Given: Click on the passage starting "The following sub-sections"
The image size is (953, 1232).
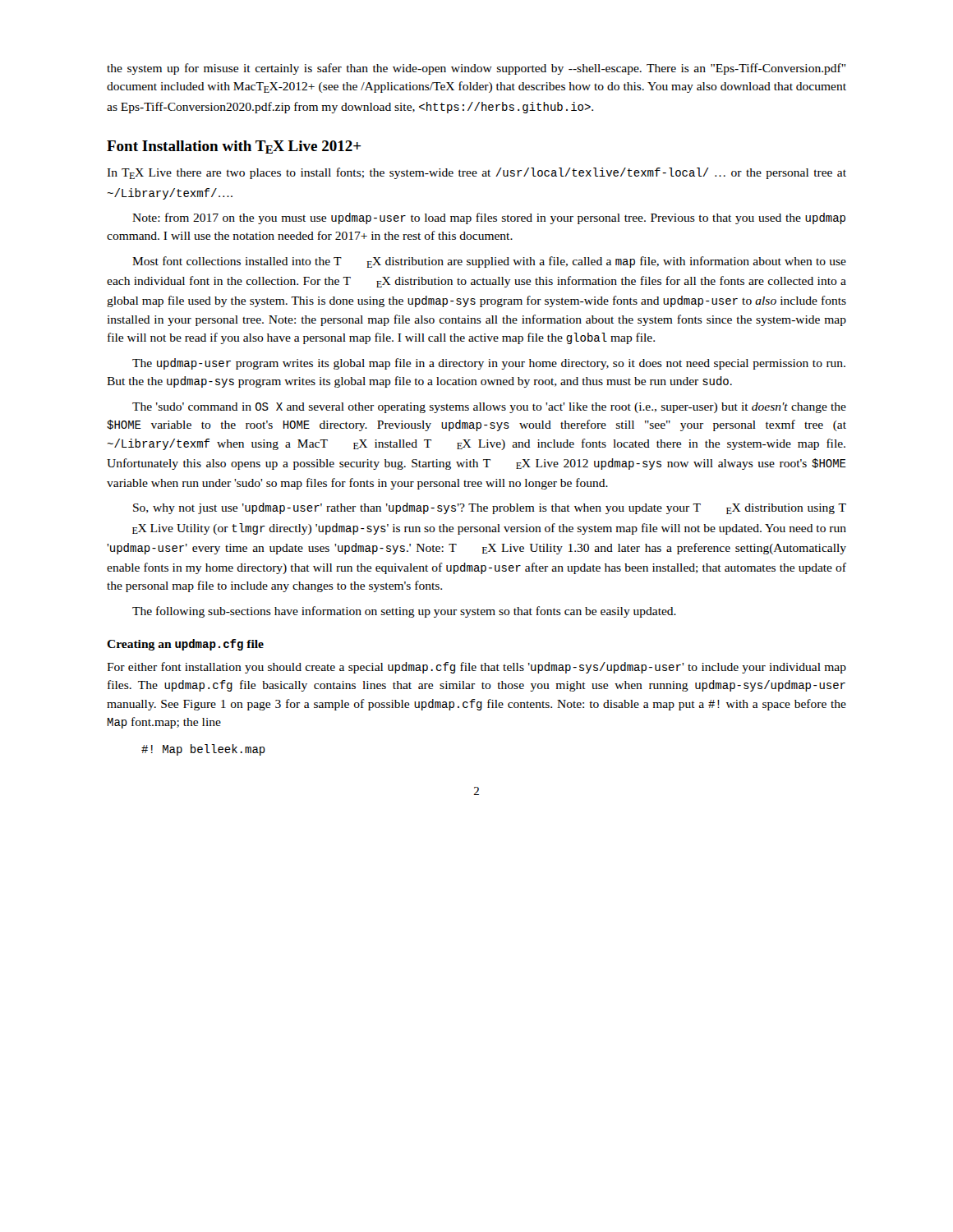Looking at the screenshot, I should (404, 611).
